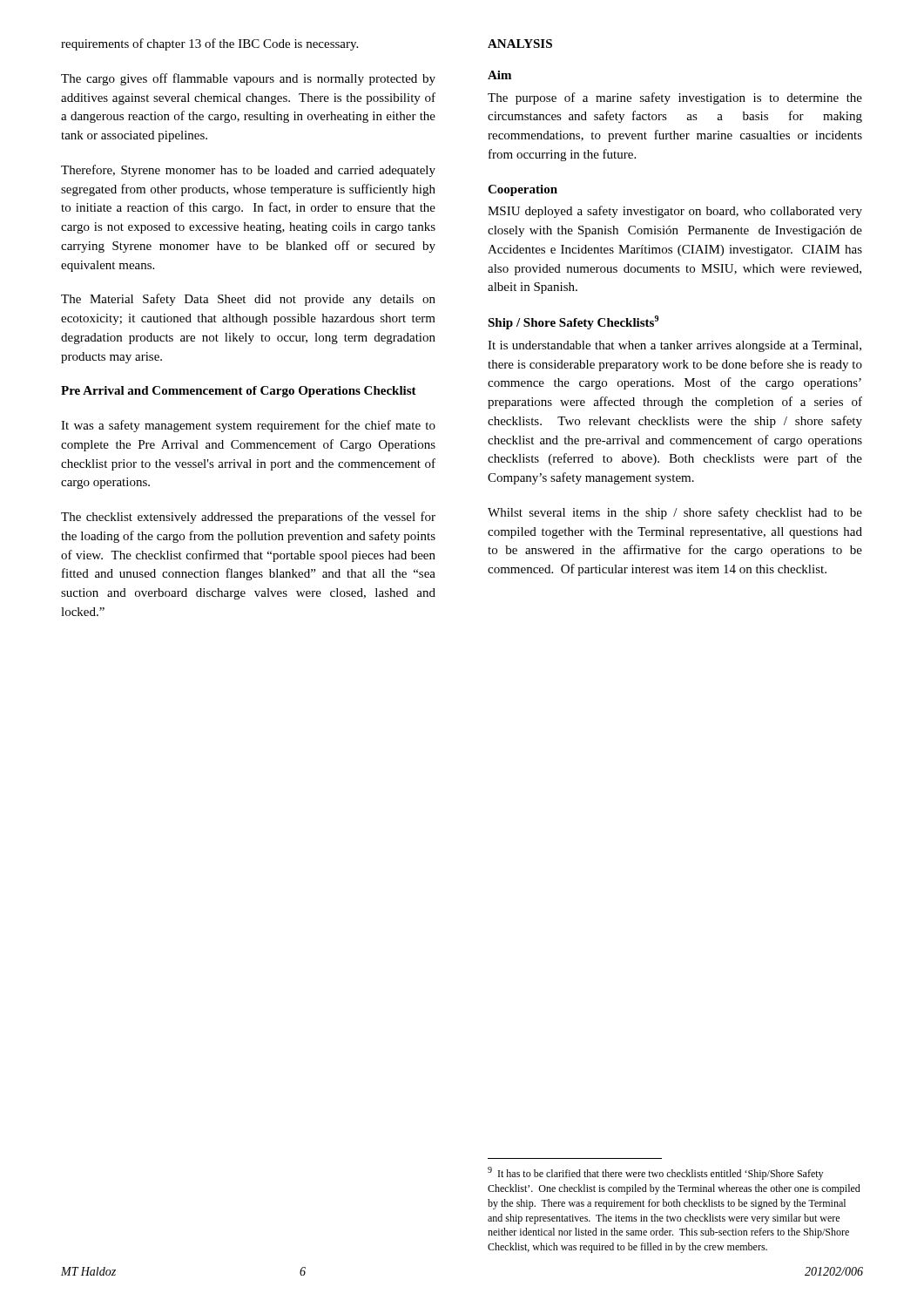This screenshot has height=1307, width=924.
Task: Click the passage that begins "9 It has"
Action: [674, 1206]
